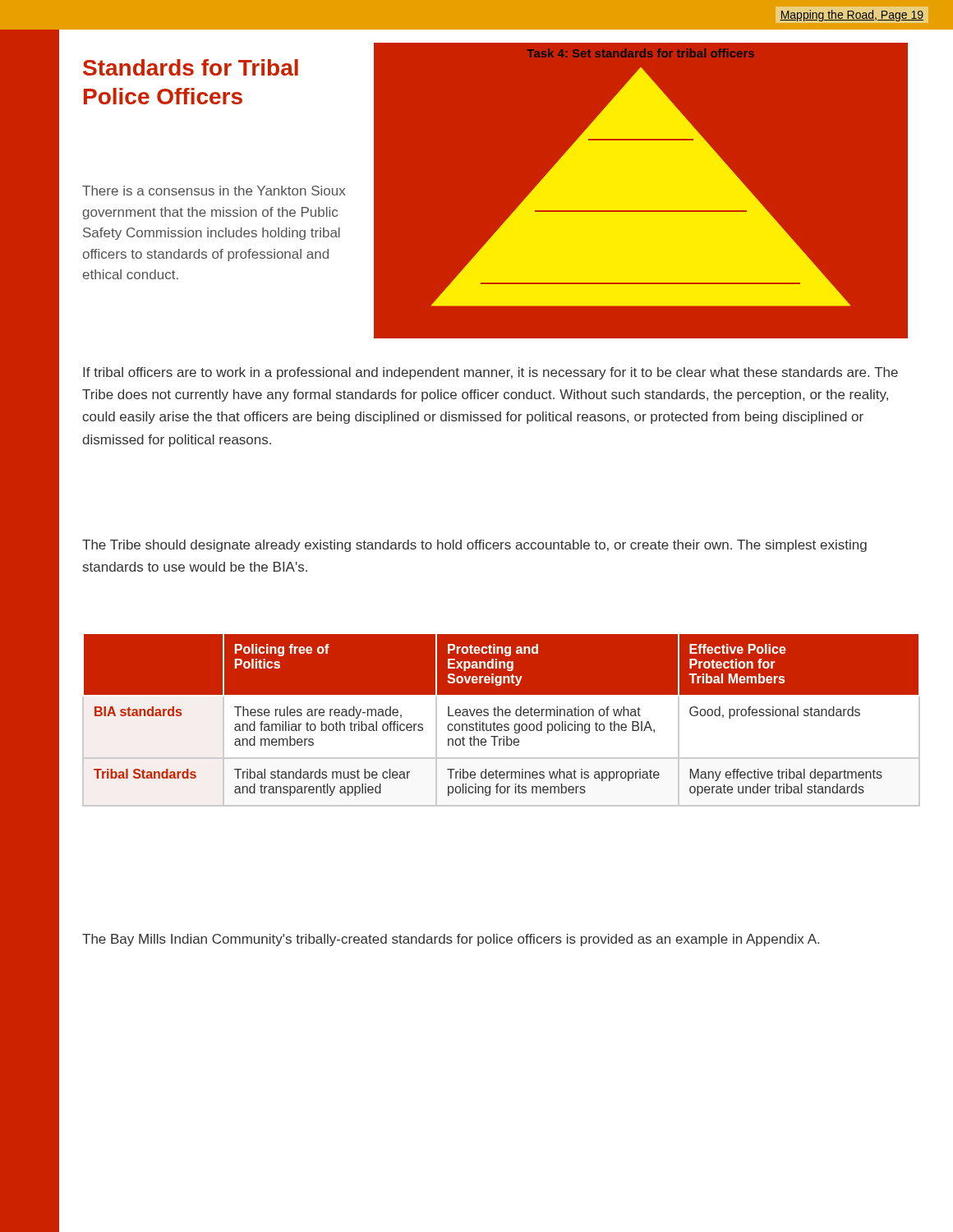Find "Standards for TribalPolice Officers" on this page

tap(218, 82)
